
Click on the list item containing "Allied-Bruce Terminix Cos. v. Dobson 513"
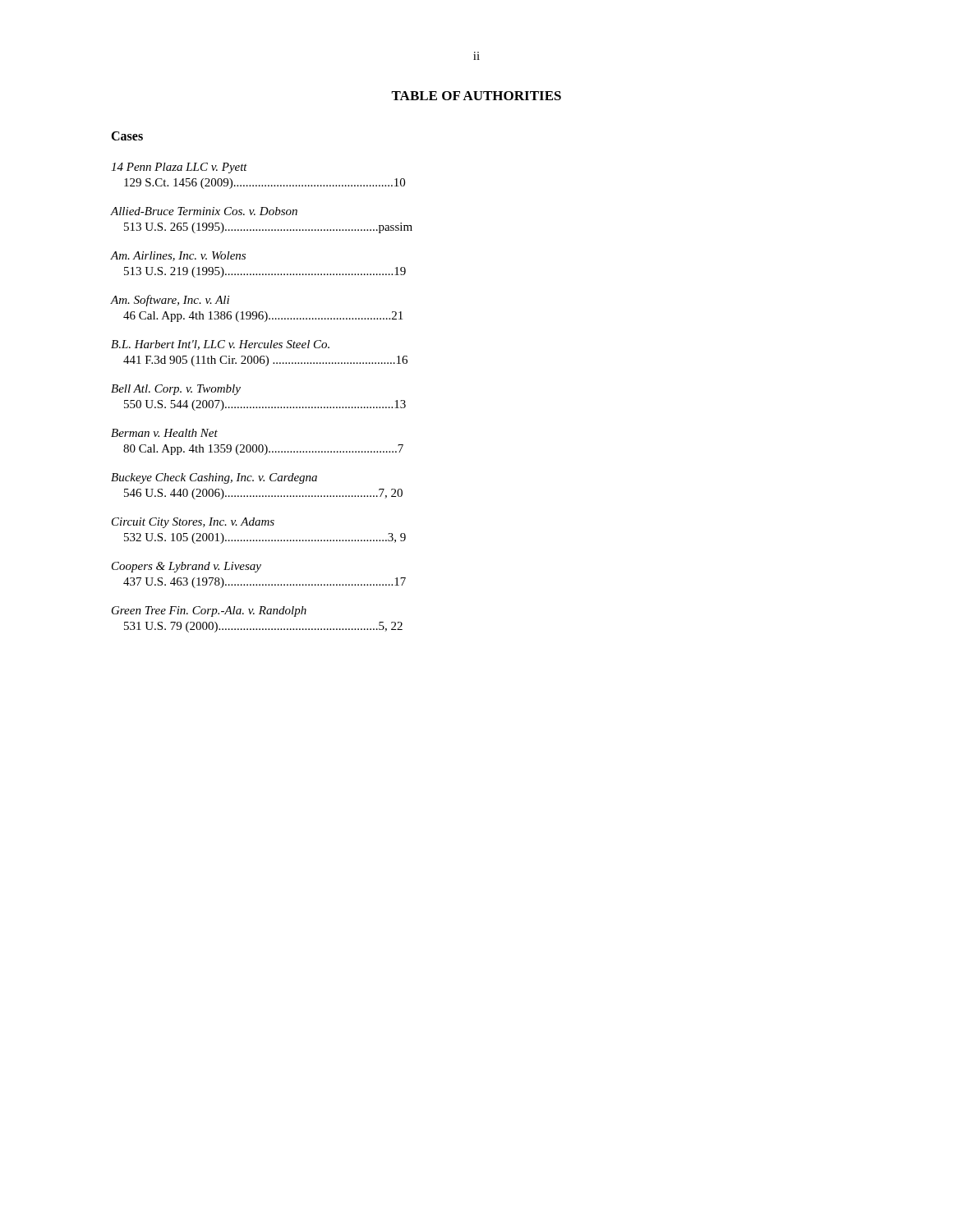[204, 211]
